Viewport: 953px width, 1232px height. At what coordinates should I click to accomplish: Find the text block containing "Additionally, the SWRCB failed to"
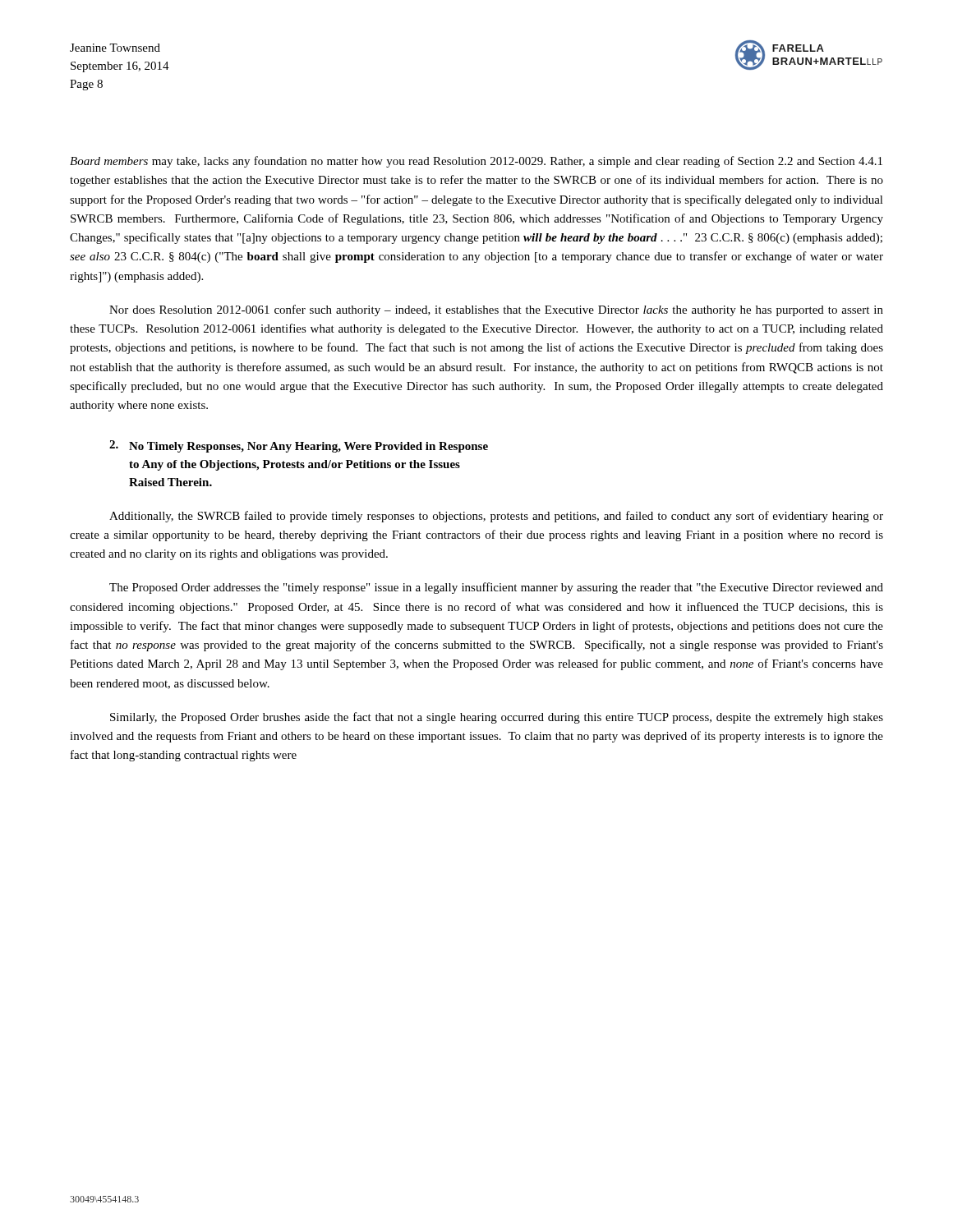pyautogui.click(x=476, y=535)
